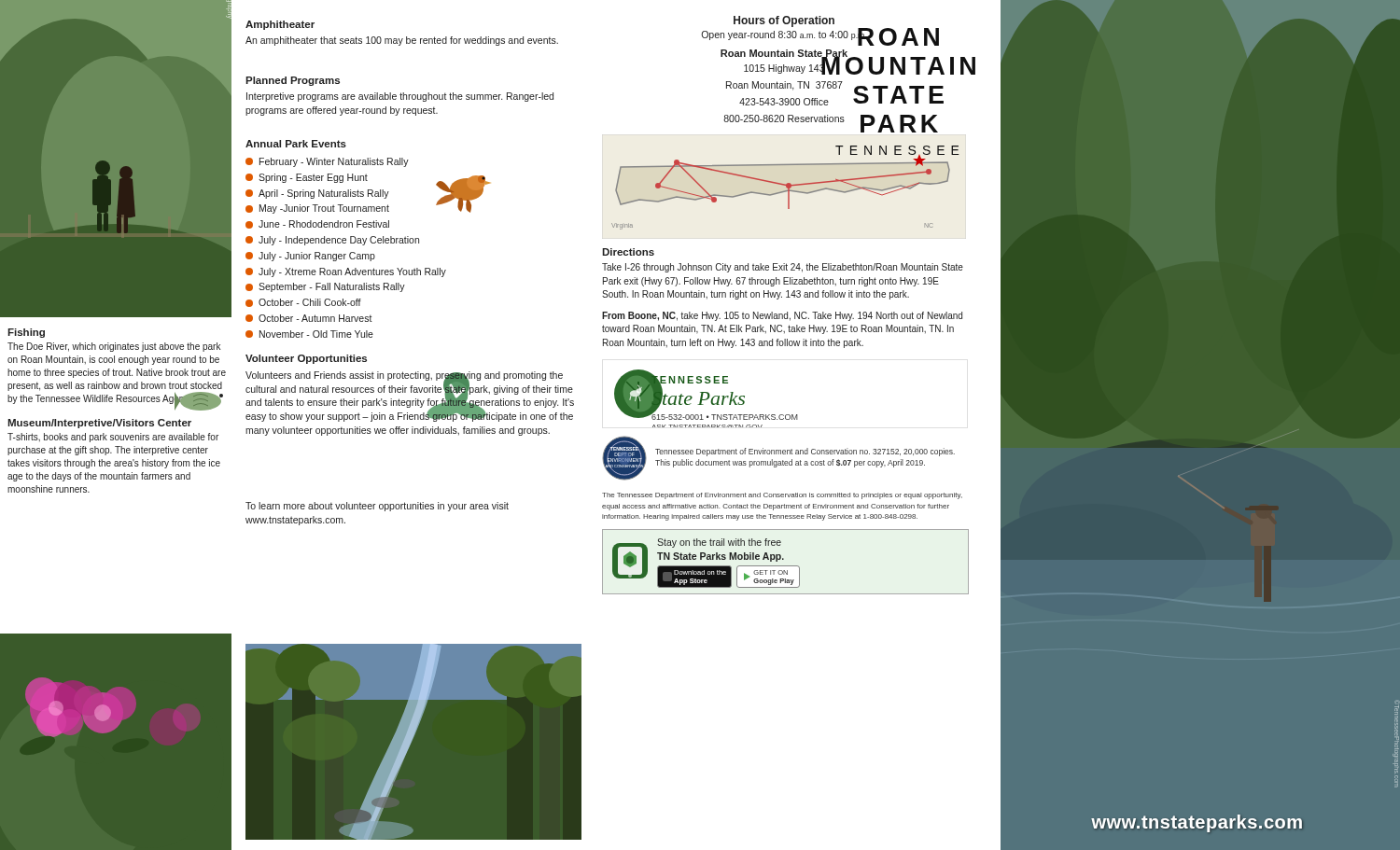Navigate to the text block starting "From Boone, NC, take Hwy. 105 to"
Image resolution: width=1400 pixels, height=850 pixels.
(783, 329)
